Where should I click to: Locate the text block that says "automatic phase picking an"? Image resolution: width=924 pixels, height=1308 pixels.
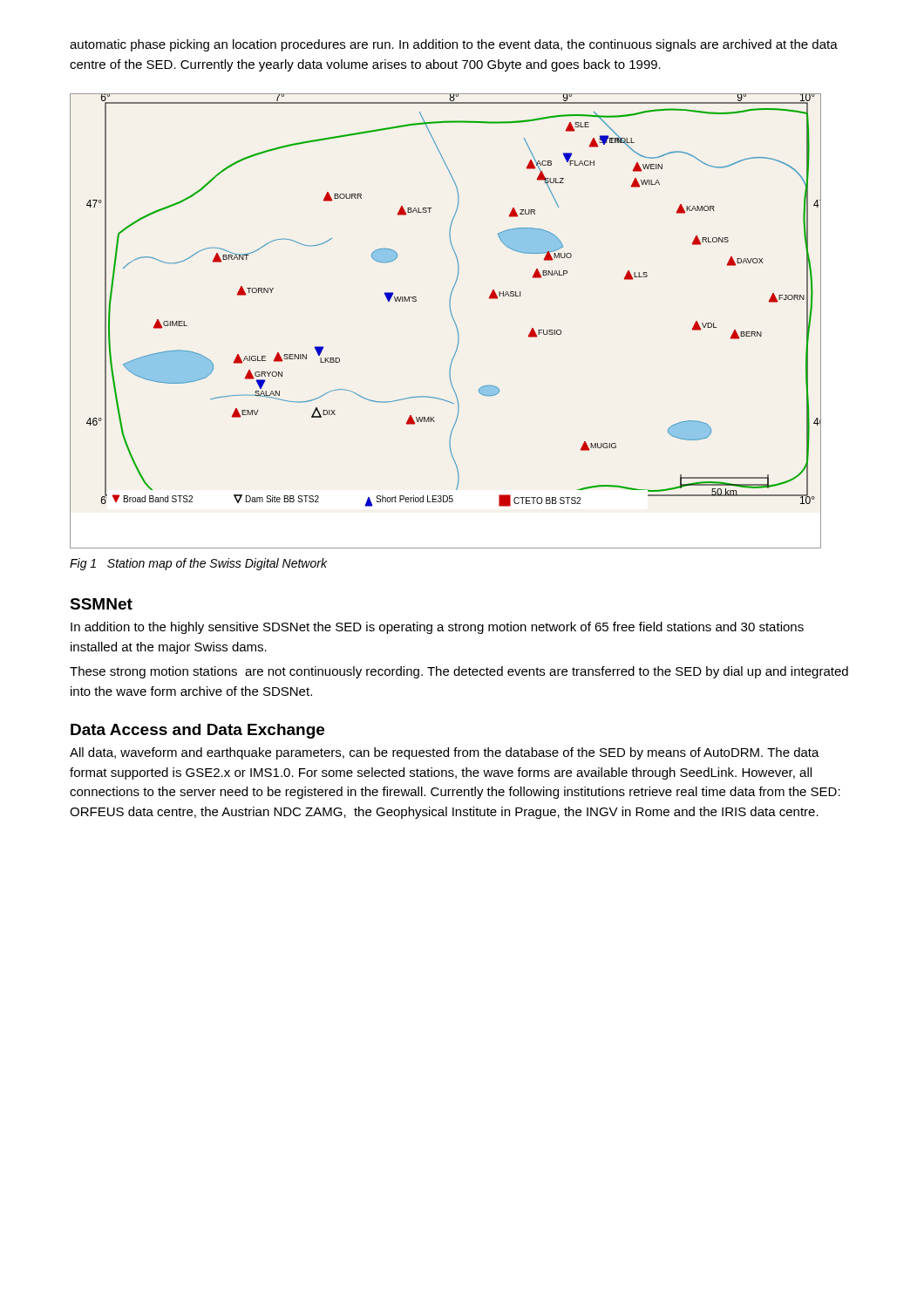point(454,54)
